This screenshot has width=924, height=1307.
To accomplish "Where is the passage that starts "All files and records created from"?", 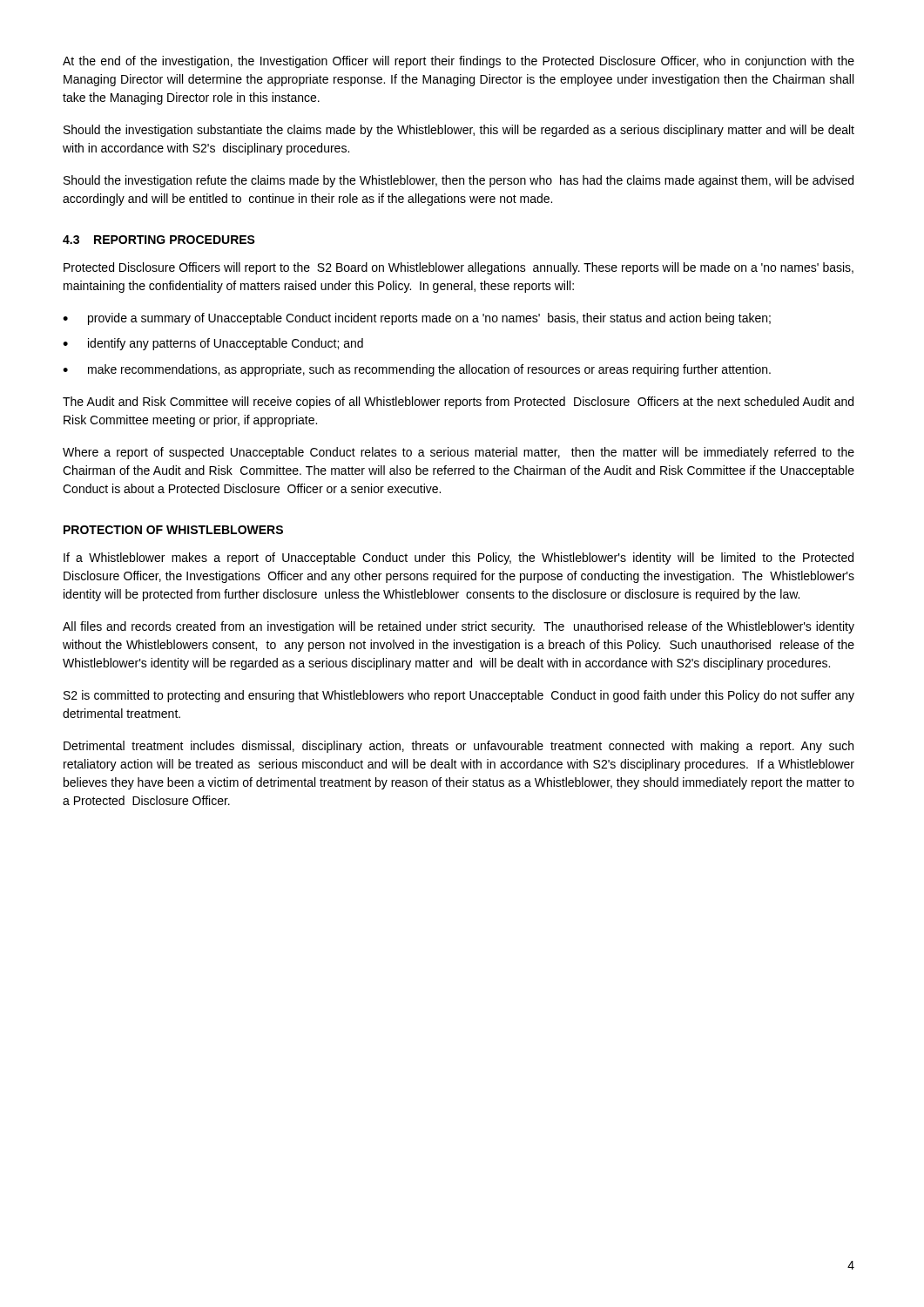I will [x=459, y=645].
